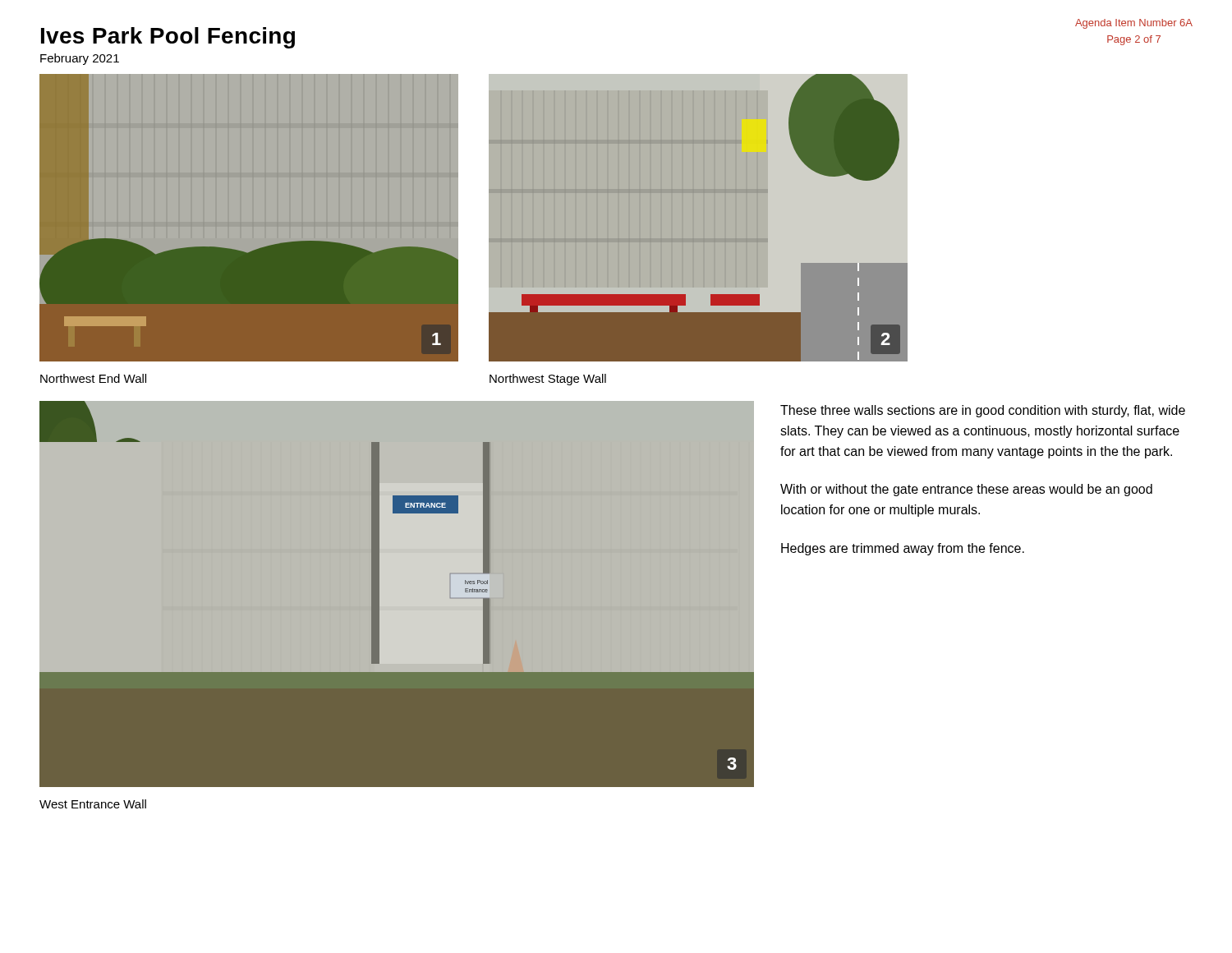1232x953 pixels.
Task: Select the caption that reads "Northwest Stage Wall"
Action: pos(548,378)
